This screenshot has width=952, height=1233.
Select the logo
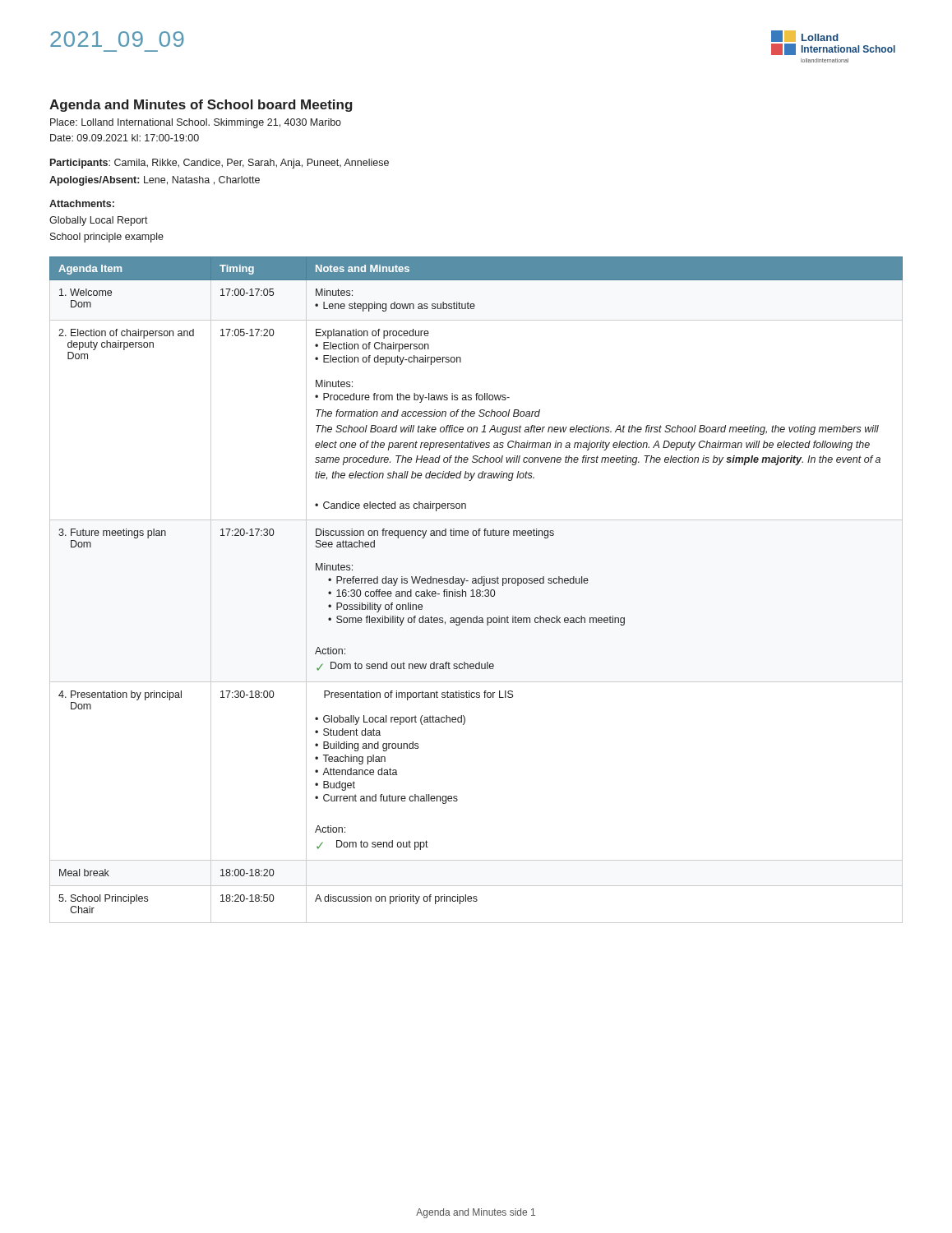pos(837,50)
